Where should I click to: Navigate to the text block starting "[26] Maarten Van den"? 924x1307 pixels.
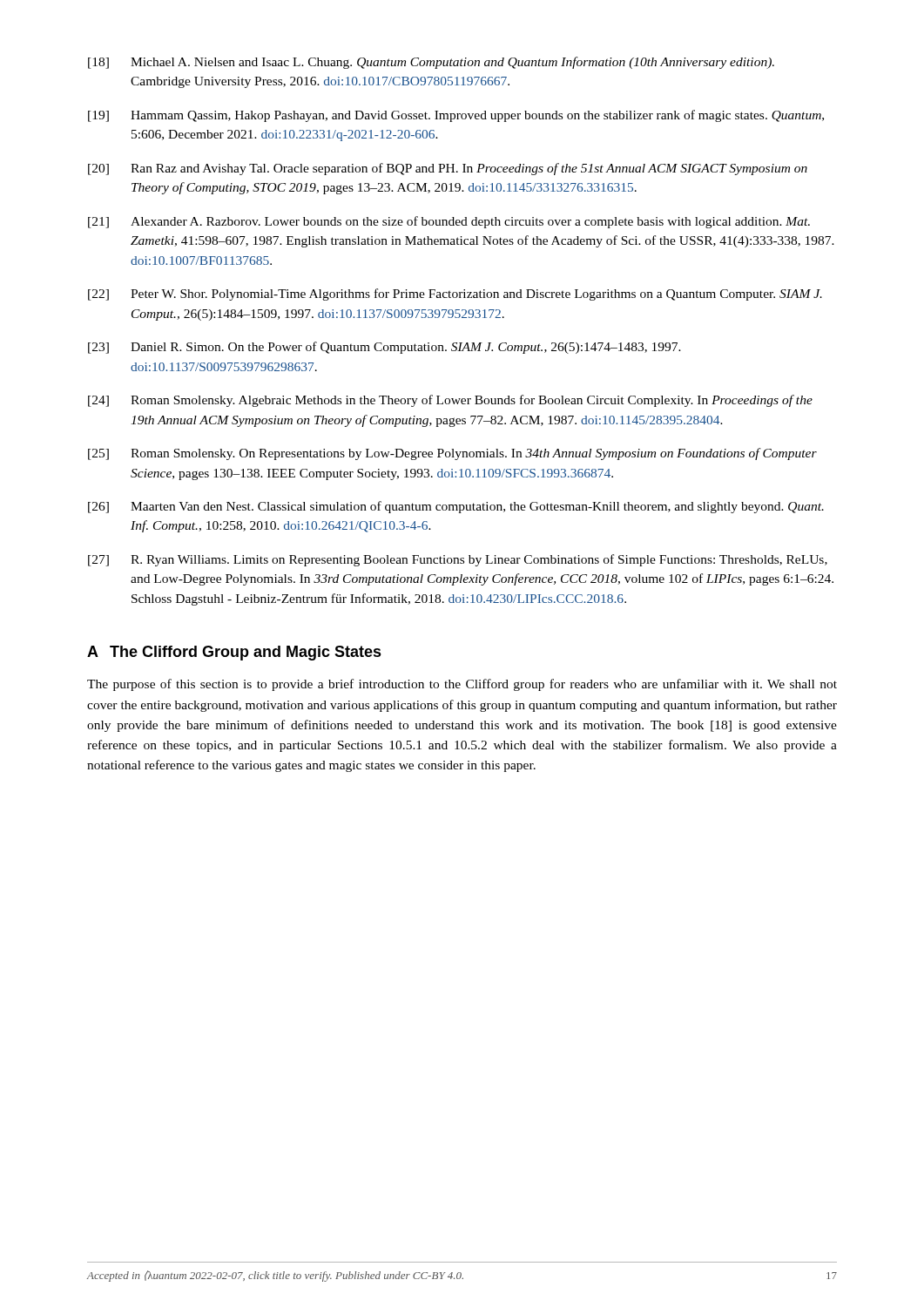click(x=462, y=516)
